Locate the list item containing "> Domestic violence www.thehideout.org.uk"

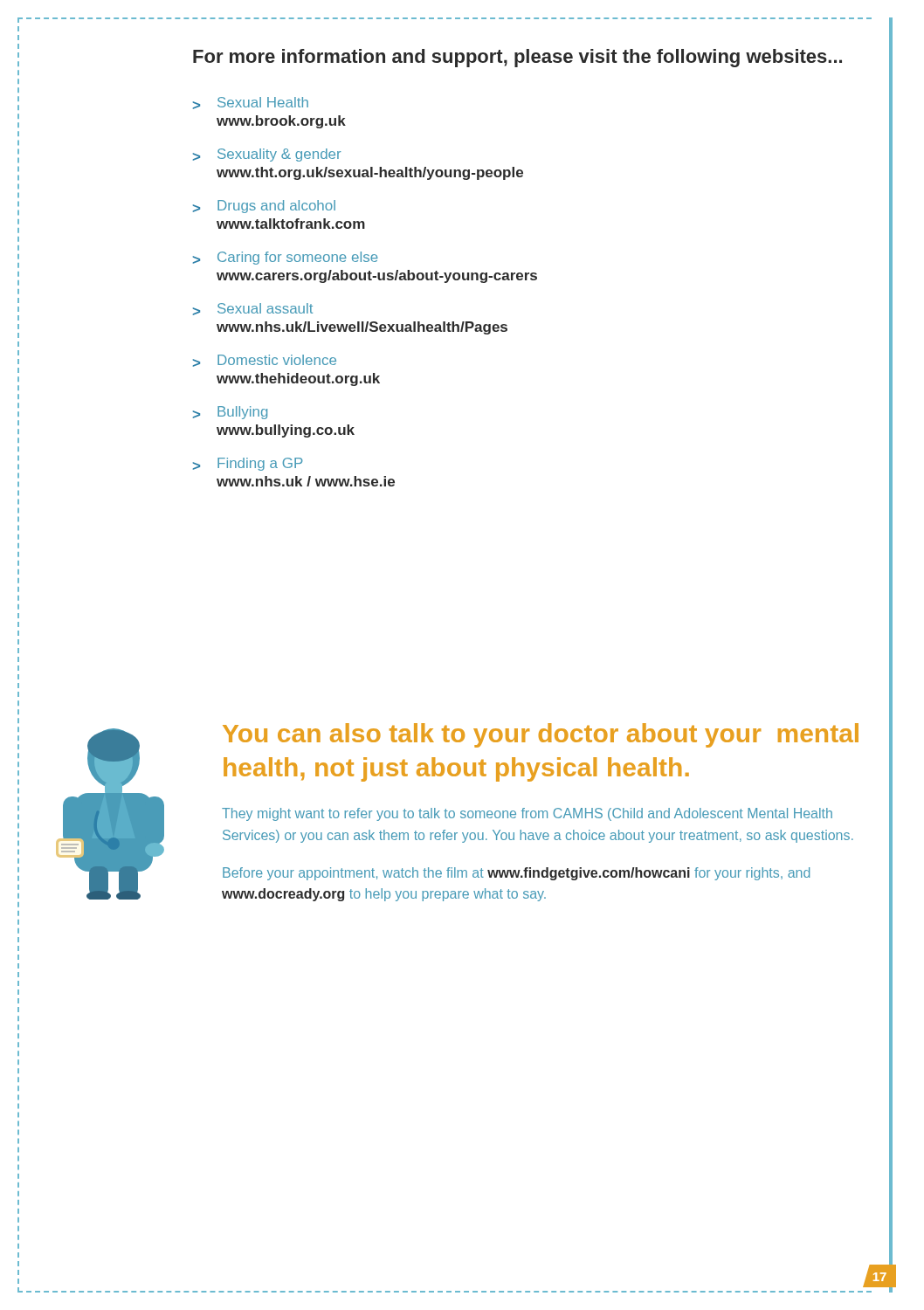pos(286,376)
